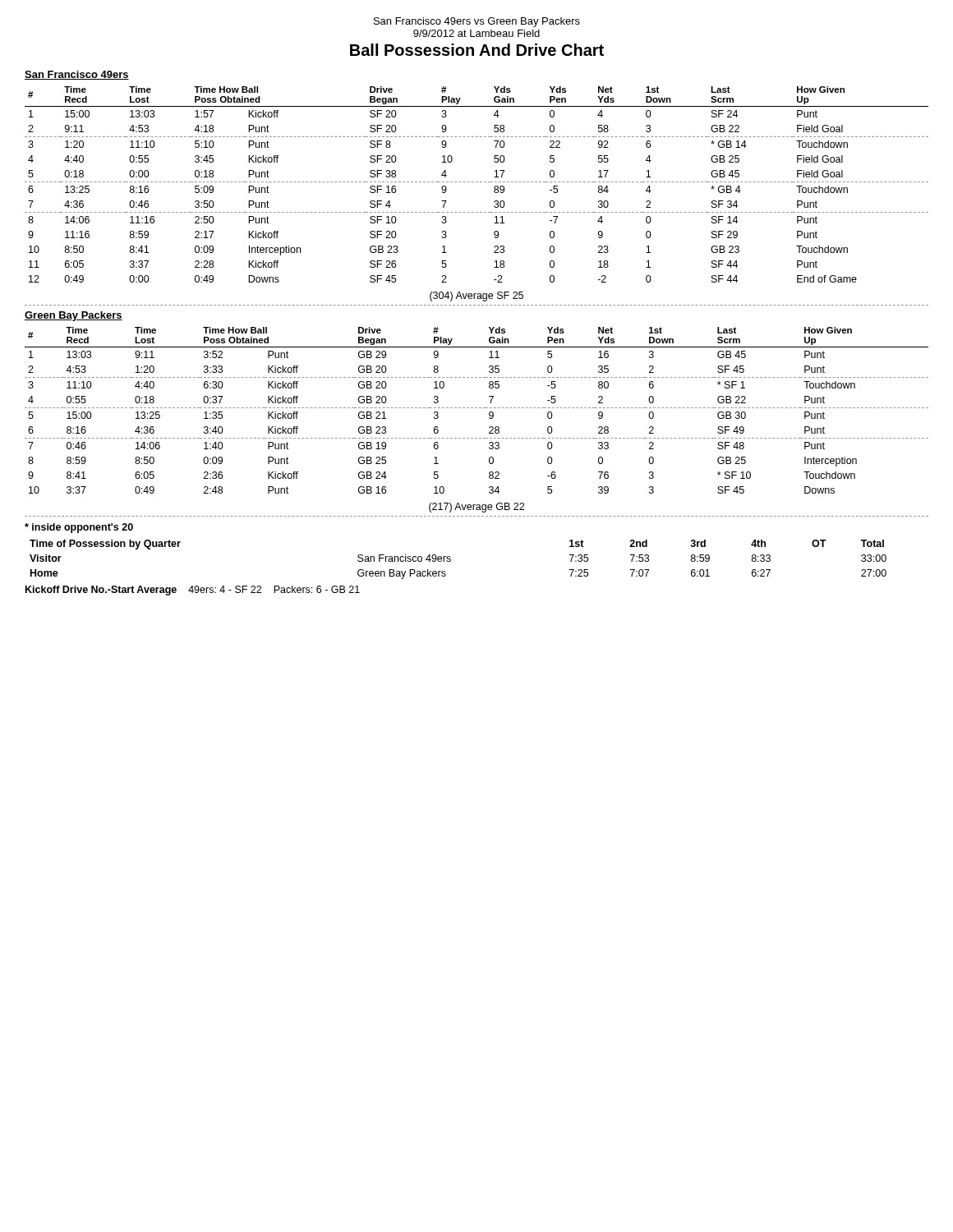Where does it say "Ball Possession And Drive Chart"?

(476, 50)
